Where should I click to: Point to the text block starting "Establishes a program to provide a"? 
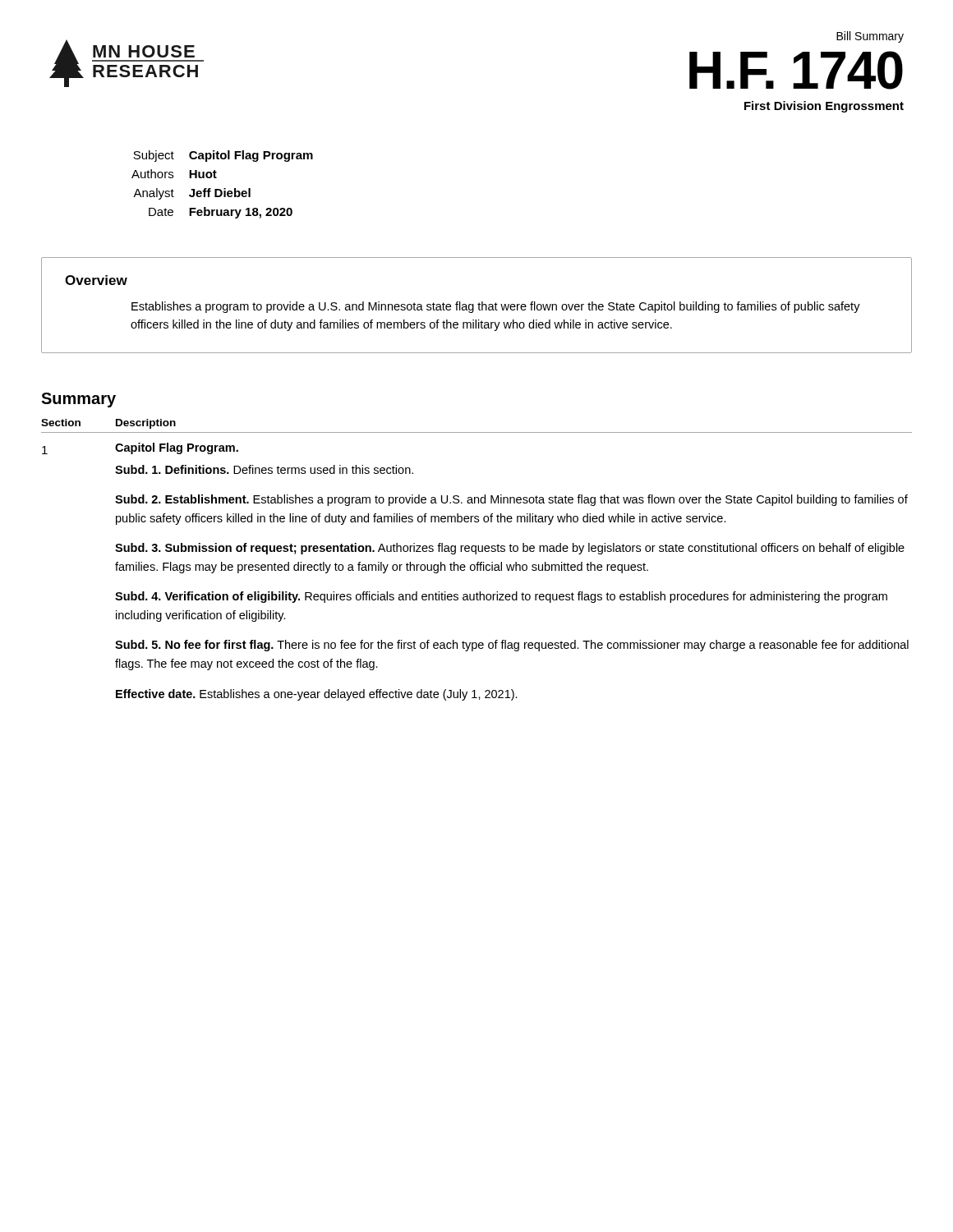pos(495,316)
